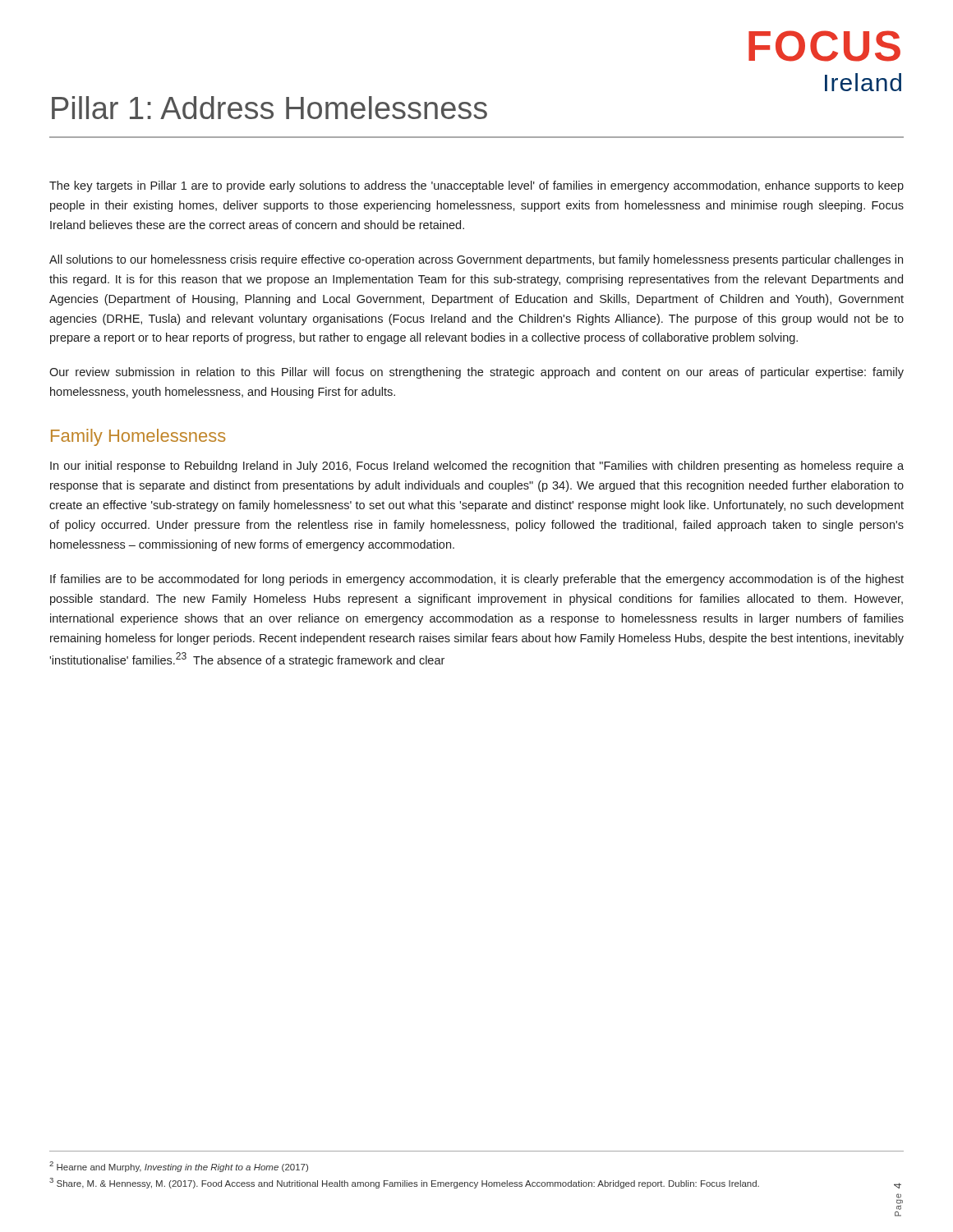Point to the element starting "2 Hearne and Murphy, Investing in the"
This screenshot has width=953, height=1232.
(x=179, y=1165)
